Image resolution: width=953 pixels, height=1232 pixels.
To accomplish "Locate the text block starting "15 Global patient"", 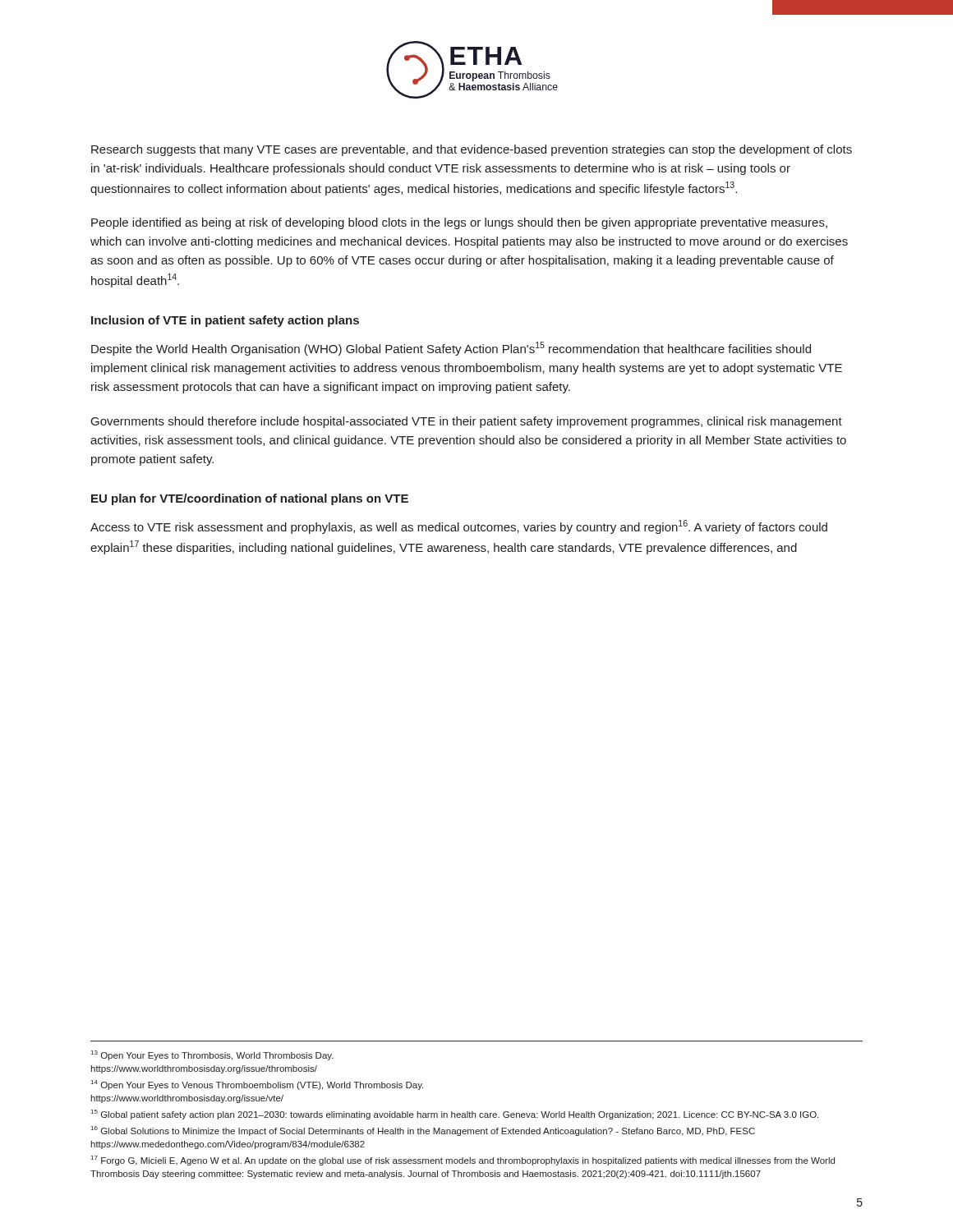I will (455, 1114).
